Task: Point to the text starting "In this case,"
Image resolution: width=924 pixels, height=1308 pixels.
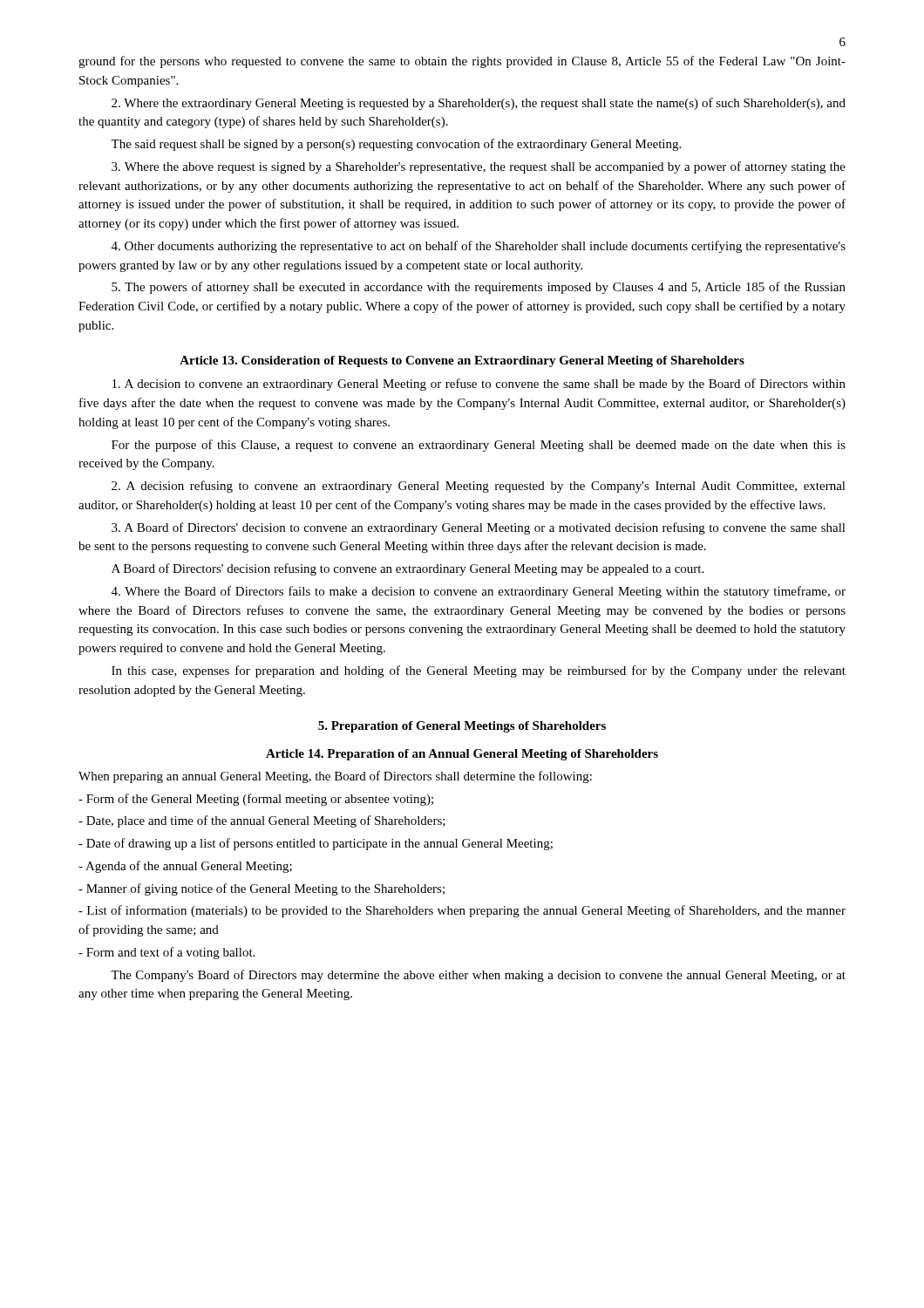Action: point(462,681)
